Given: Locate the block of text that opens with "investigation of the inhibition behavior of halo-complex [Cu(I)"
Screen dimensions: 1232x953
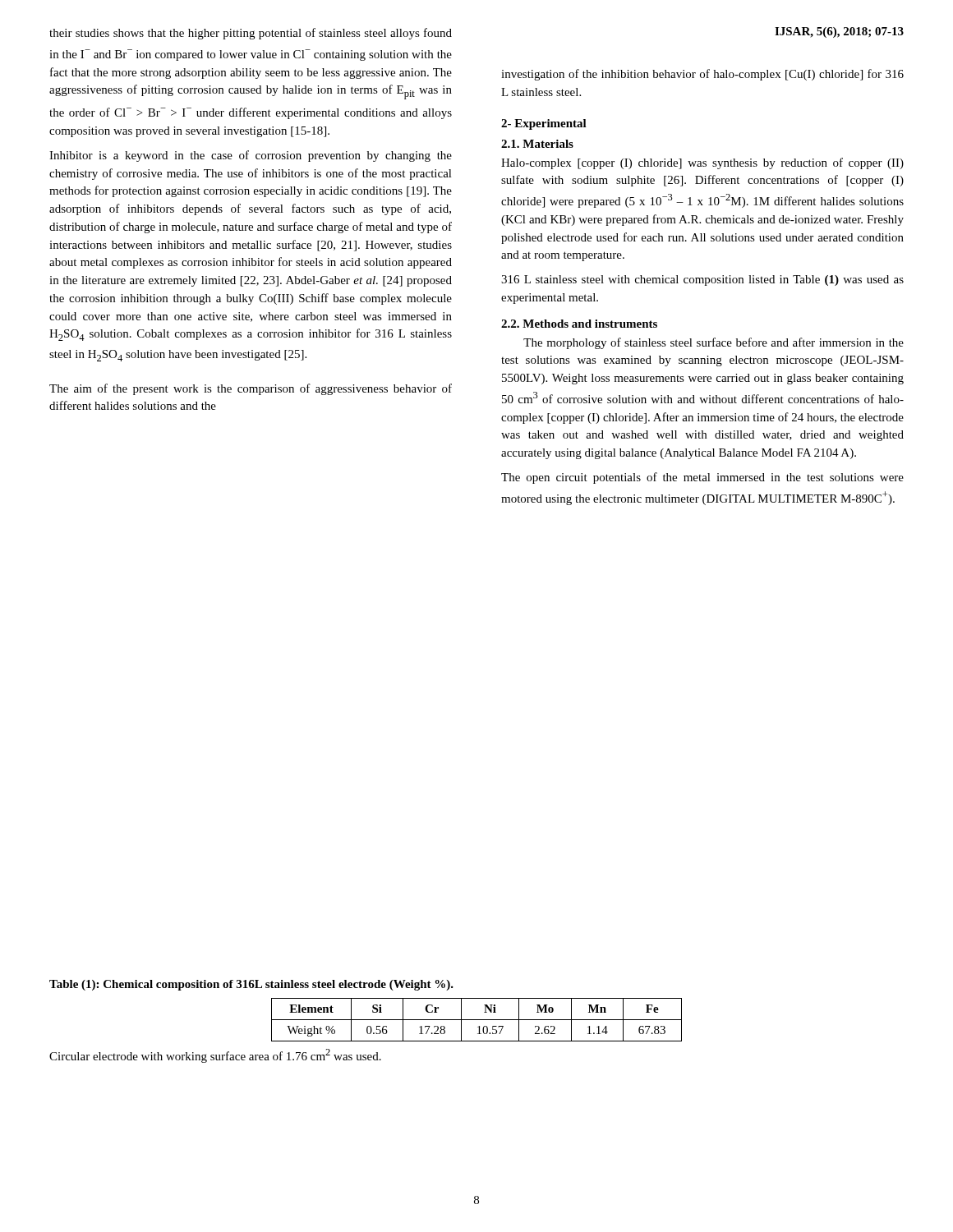Looking at the screenshot, I should [x=702, y=84].
